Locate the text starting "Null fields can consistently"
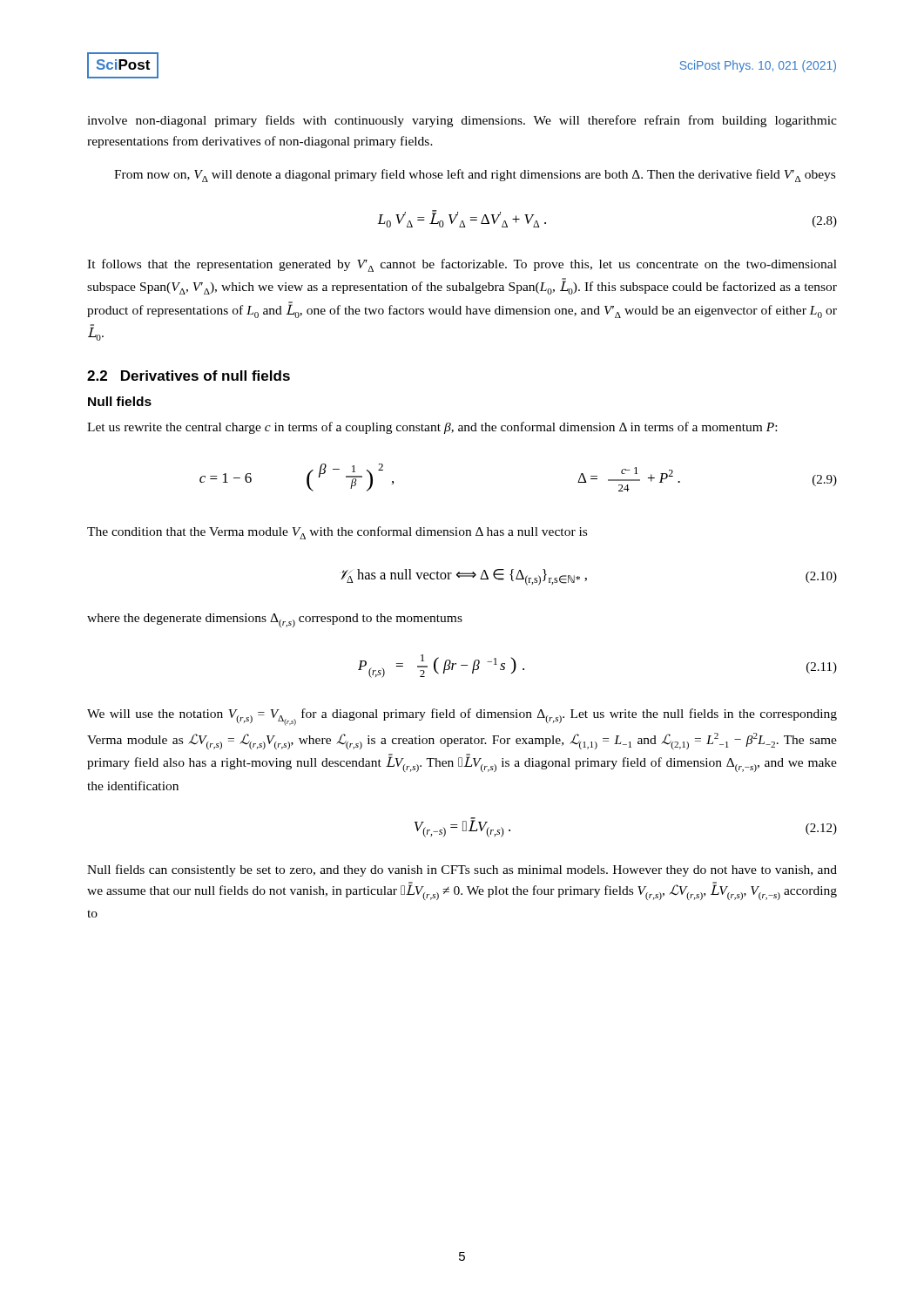Image resolution: width=924 pixels, height=1307 pixels. 462,891
